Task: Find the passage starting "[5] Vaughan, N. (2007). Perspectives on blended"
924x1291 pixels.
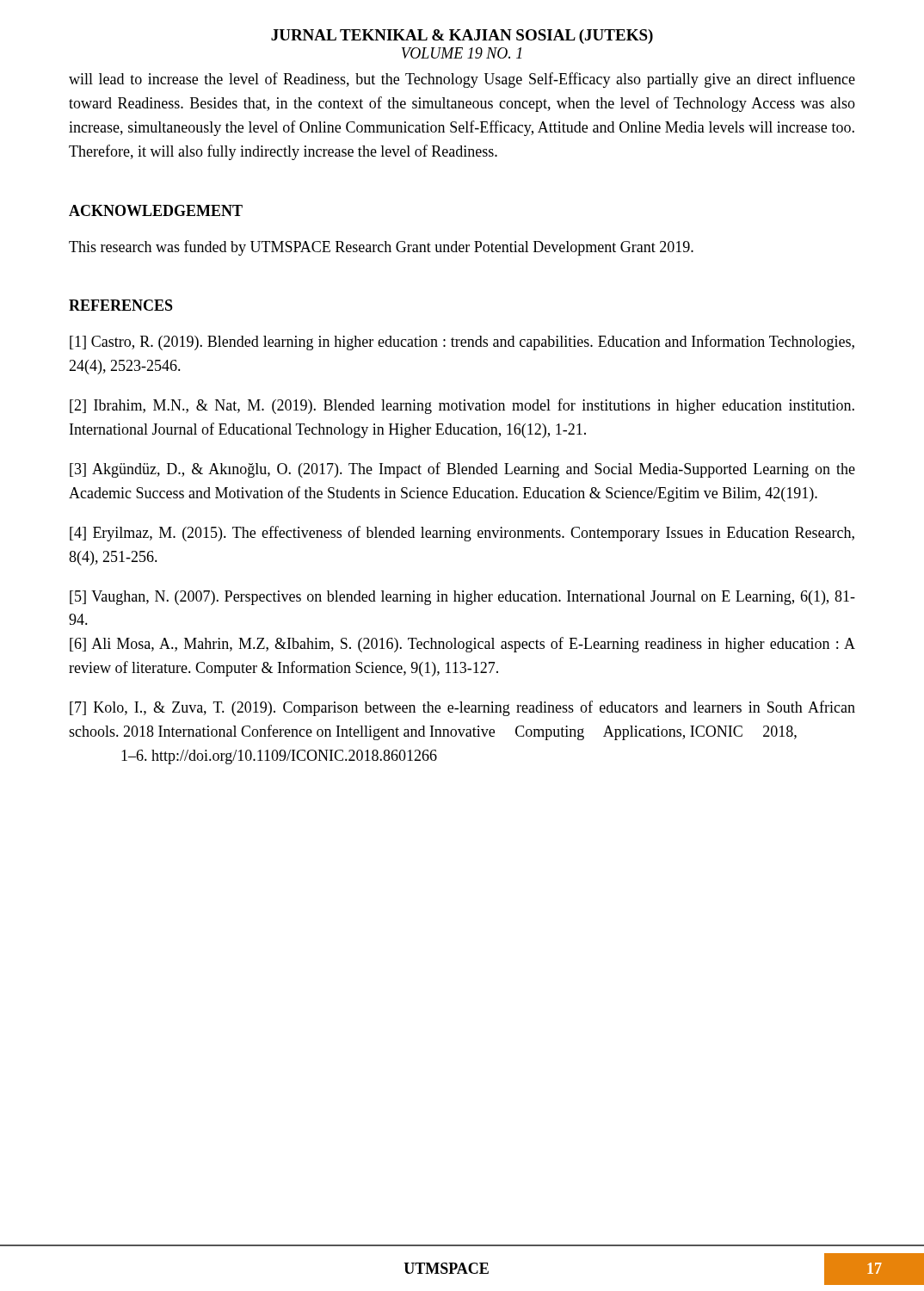Action: pyautogui.click(x=462, y=632)
